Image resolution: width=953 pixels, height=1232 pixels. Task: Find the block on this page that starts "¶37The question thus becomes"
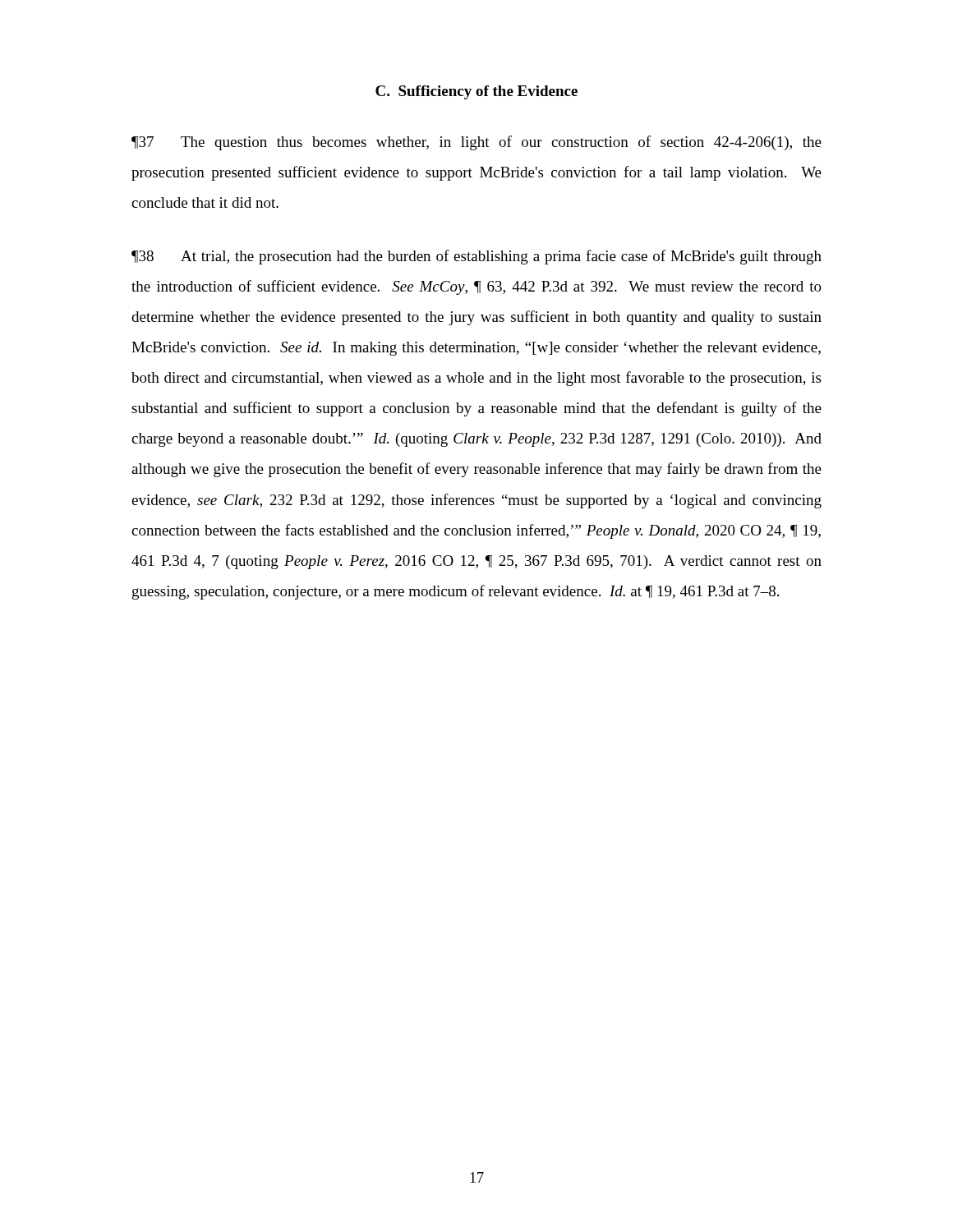click(x=476, y=169)
